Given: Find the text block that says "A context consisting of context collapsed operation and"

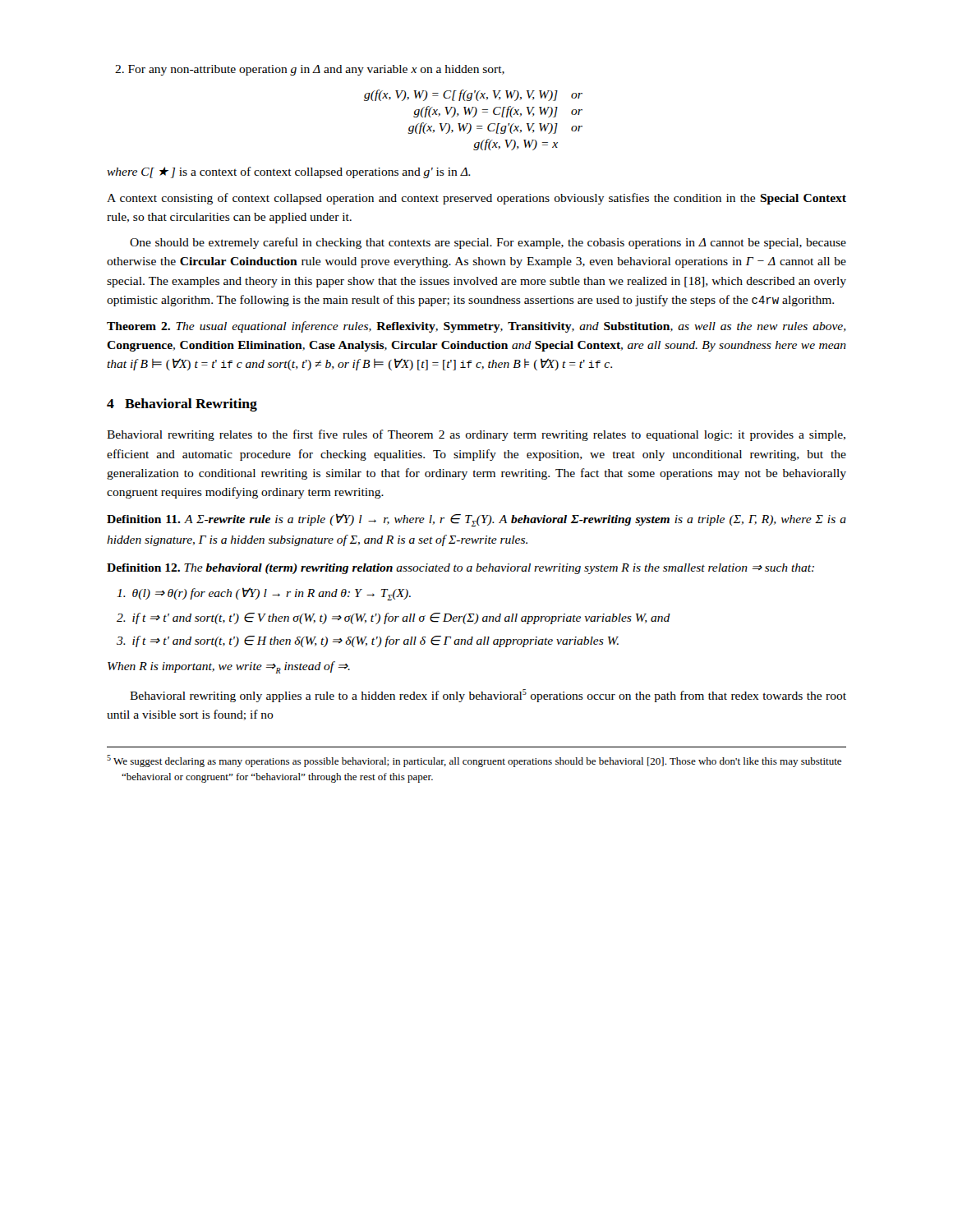Looking at the screenshot, I should pos(476,207).
